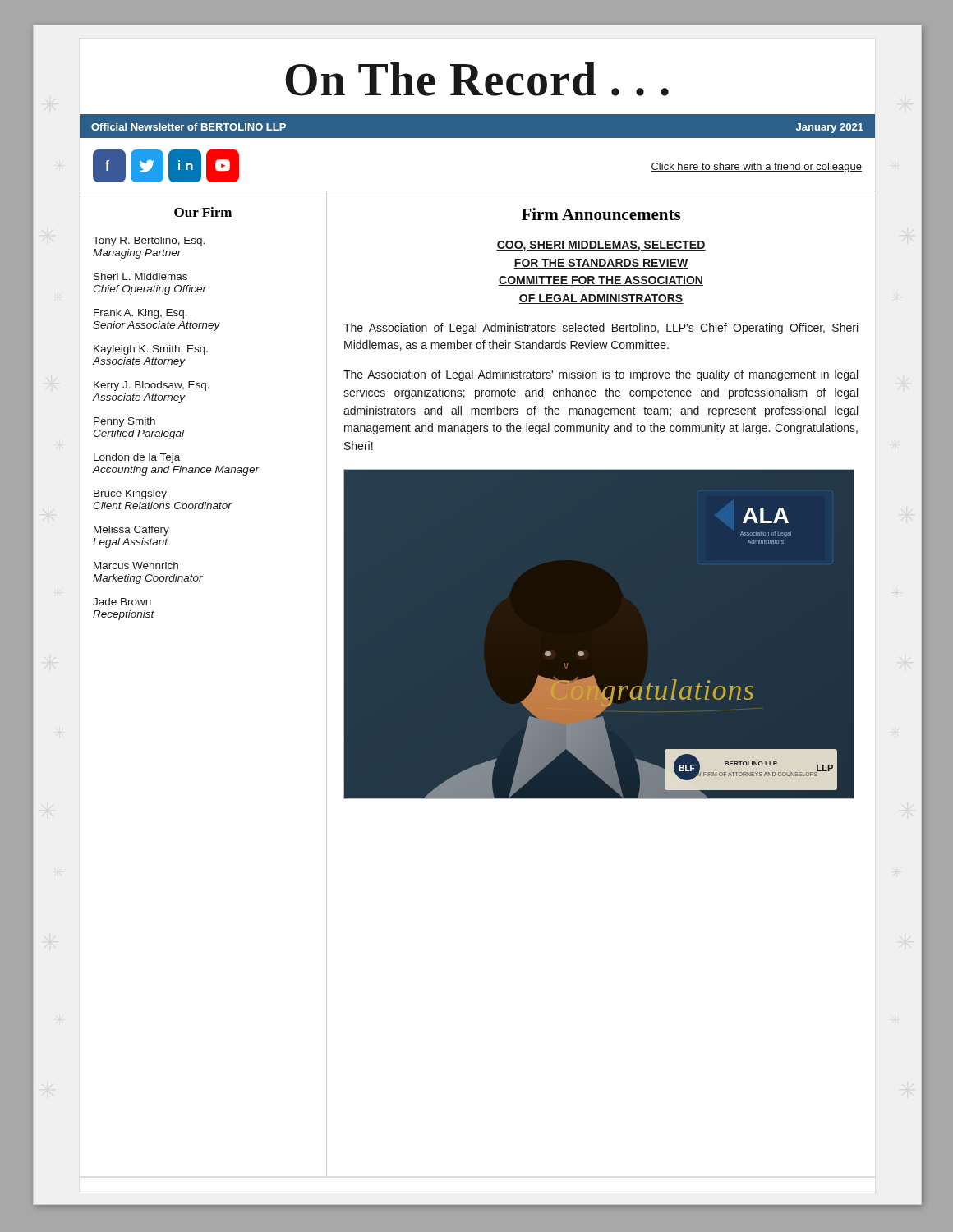Viewport: 953px width, 1232px height.
Task: Locate the block of text that opens with "London de la Teja Accounting and Finance"
Action: pos(203,463)
